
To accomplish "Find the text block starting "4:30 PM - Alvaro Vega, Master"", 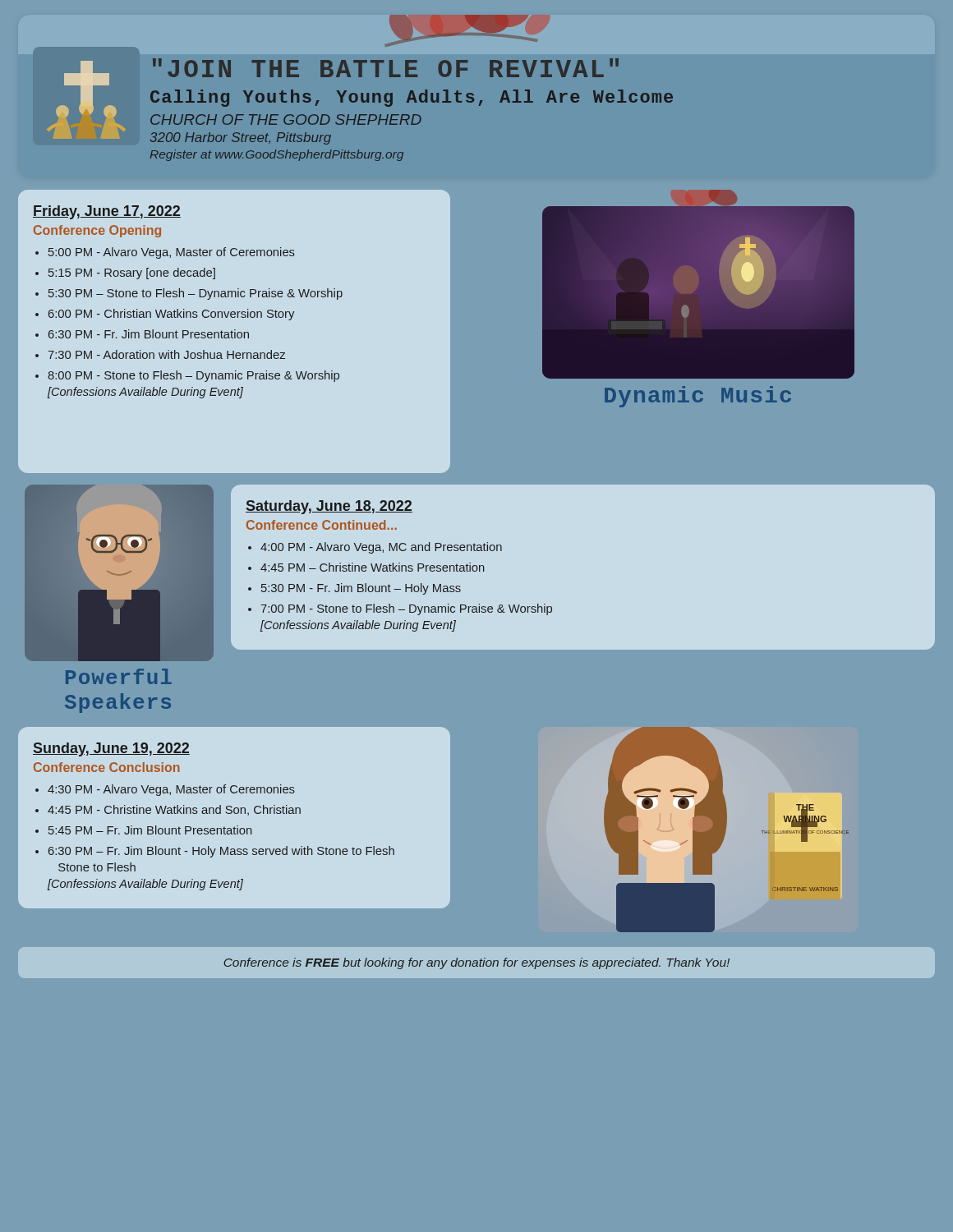I will (171, 789).
